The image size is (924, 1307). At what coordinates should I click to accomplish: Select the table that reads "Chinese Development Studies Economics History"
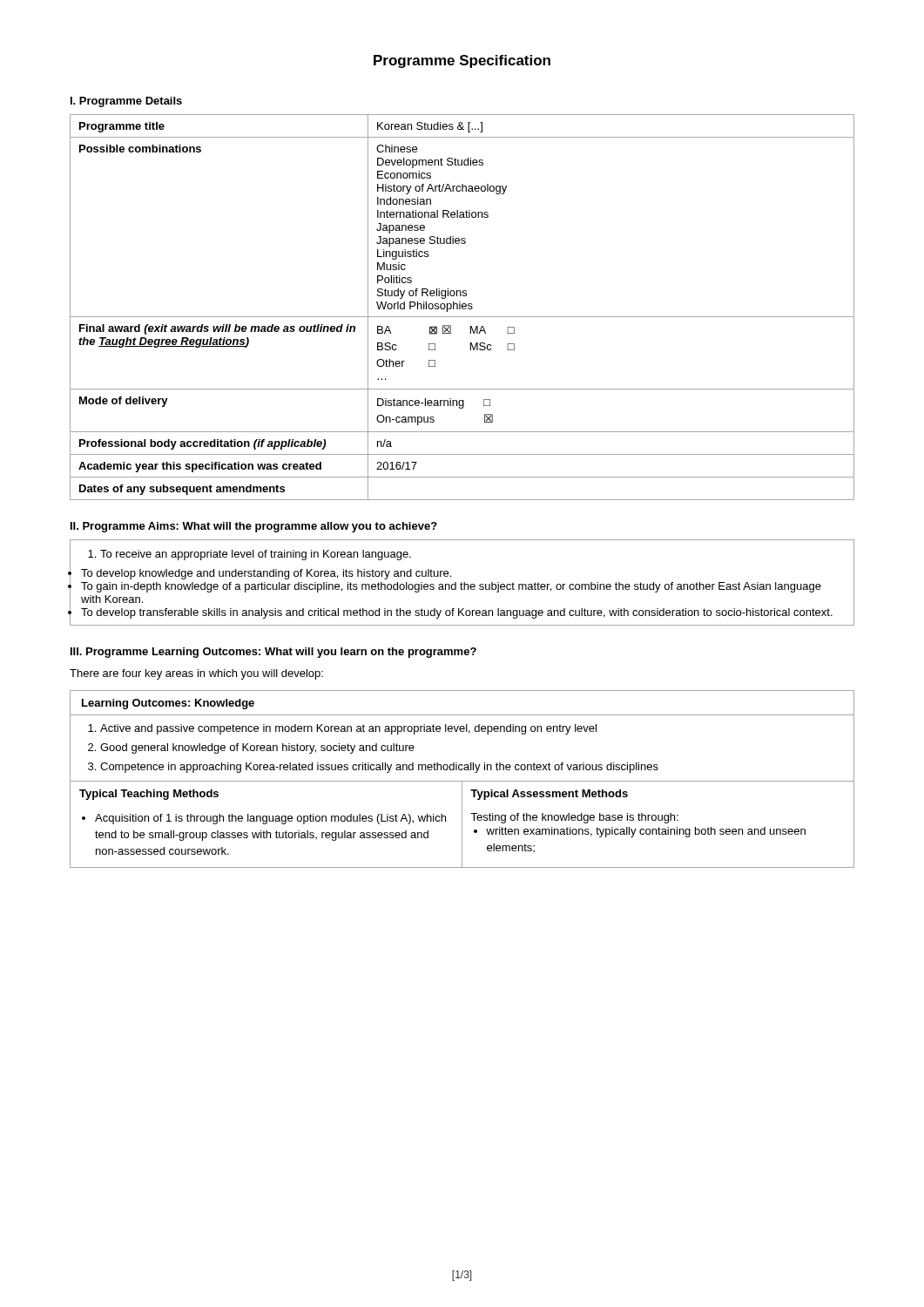pyautogui.click(x=462, y=307)
